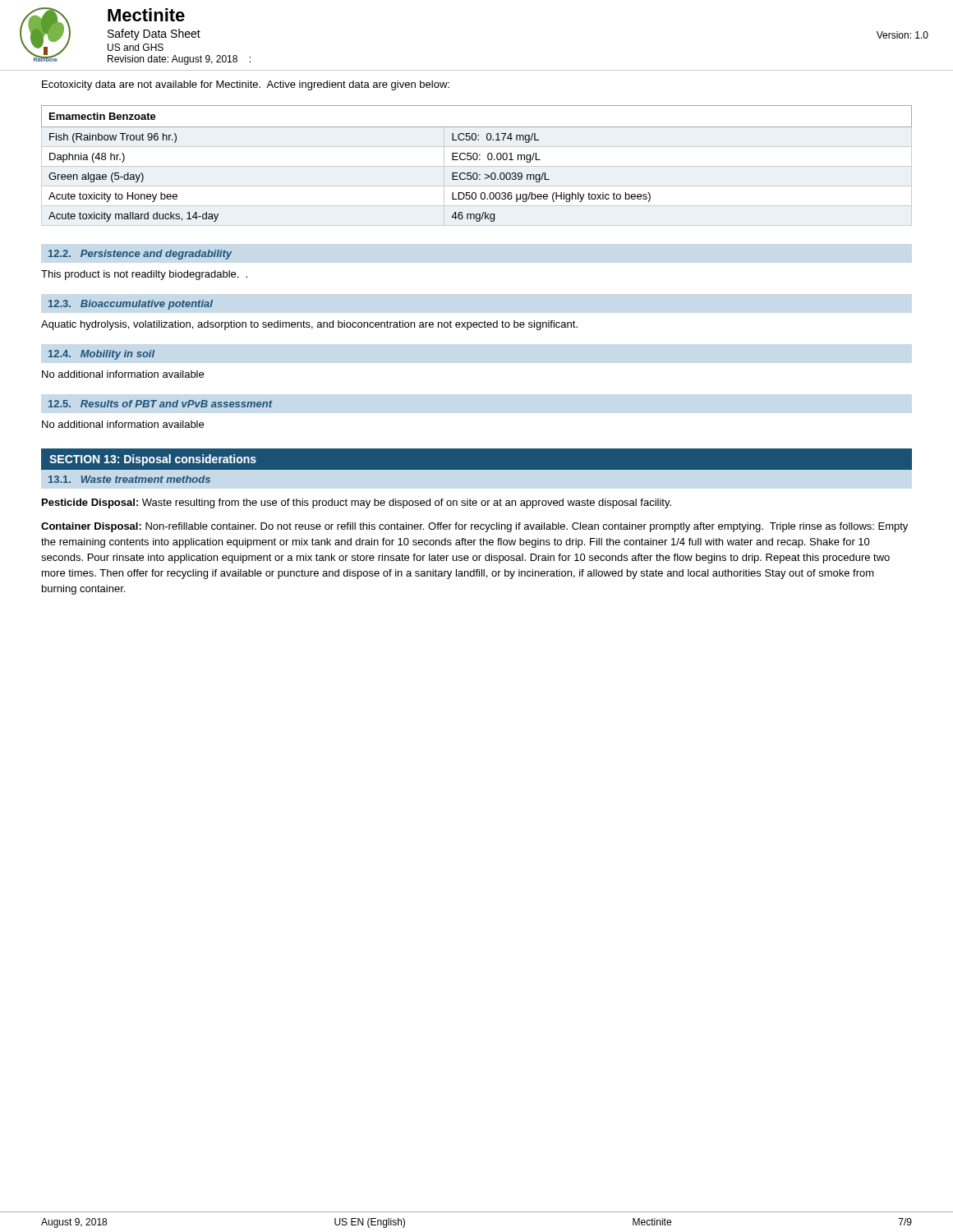Locate the section header containing "SECTION 13: Disposal considerations"
953x1232 pixels.
[x=153, y=459]
